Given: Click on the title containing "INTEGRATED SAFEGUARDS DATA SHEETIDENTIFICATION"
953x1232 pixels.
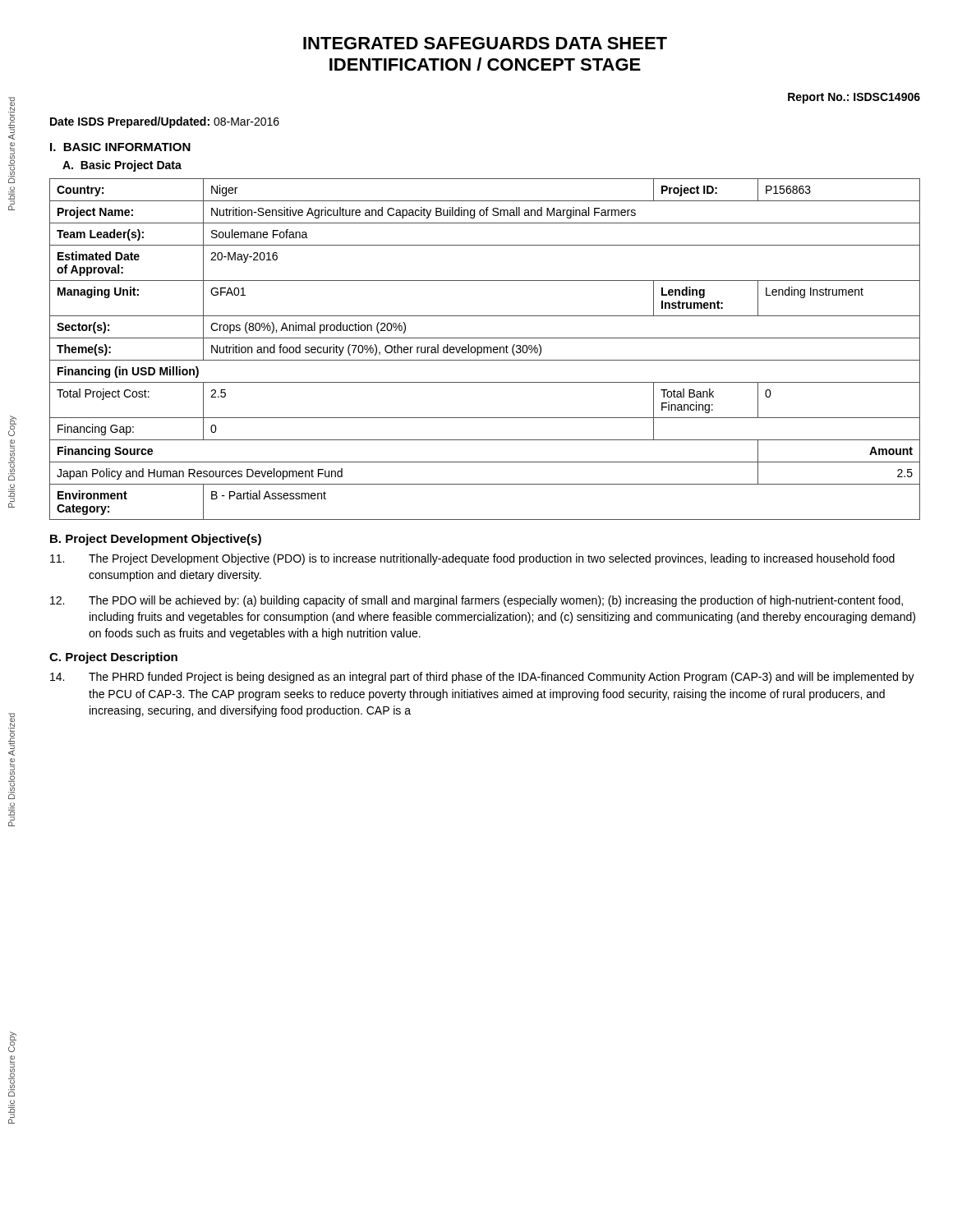Looking at the screenshot, I should click(x=485, y=54).
